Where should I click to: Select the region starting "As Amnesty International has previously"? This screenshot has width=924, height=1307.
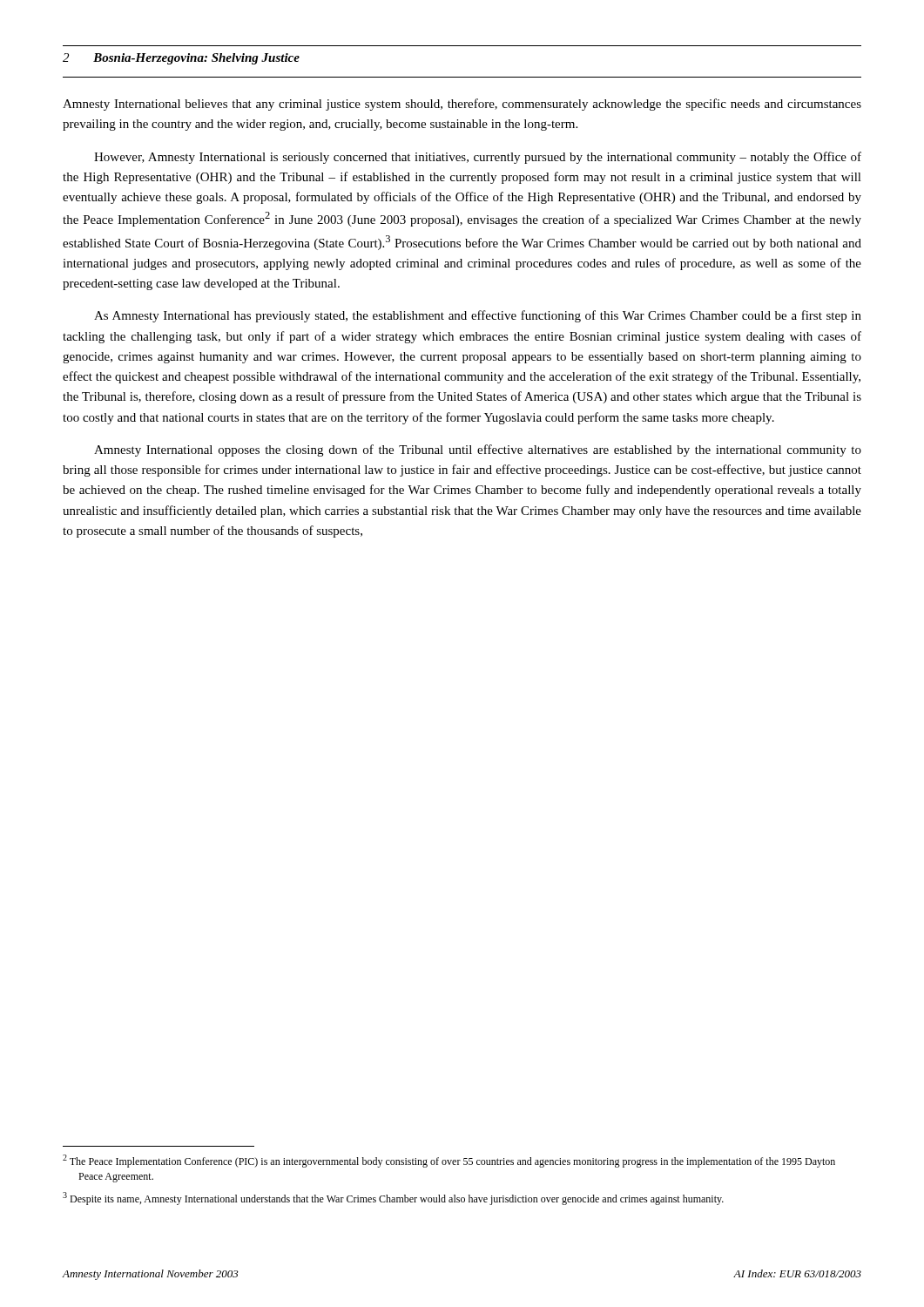[x=462, y=366]
